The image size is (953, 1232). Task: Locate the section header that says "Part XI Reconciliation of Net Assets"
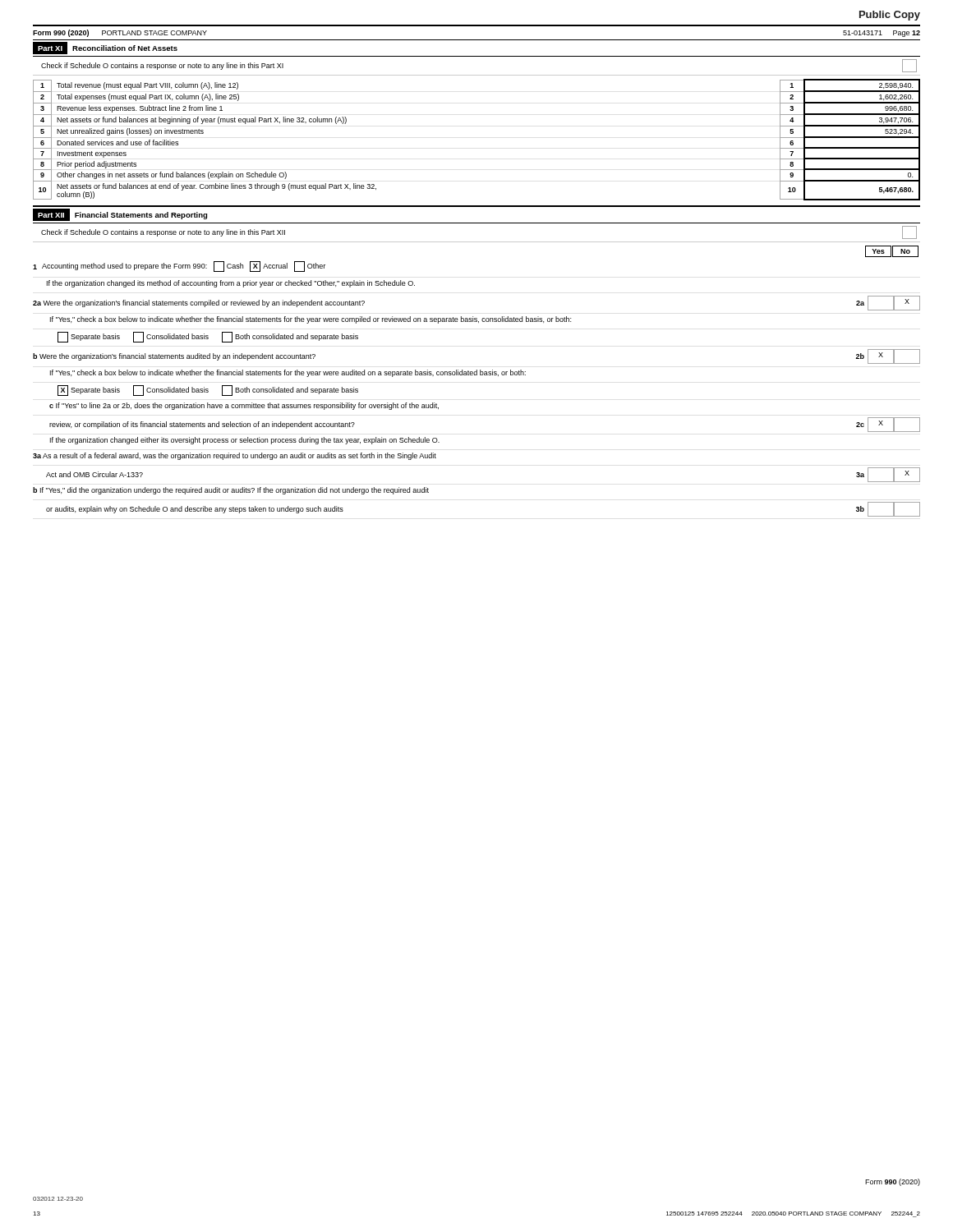(105, 48)
